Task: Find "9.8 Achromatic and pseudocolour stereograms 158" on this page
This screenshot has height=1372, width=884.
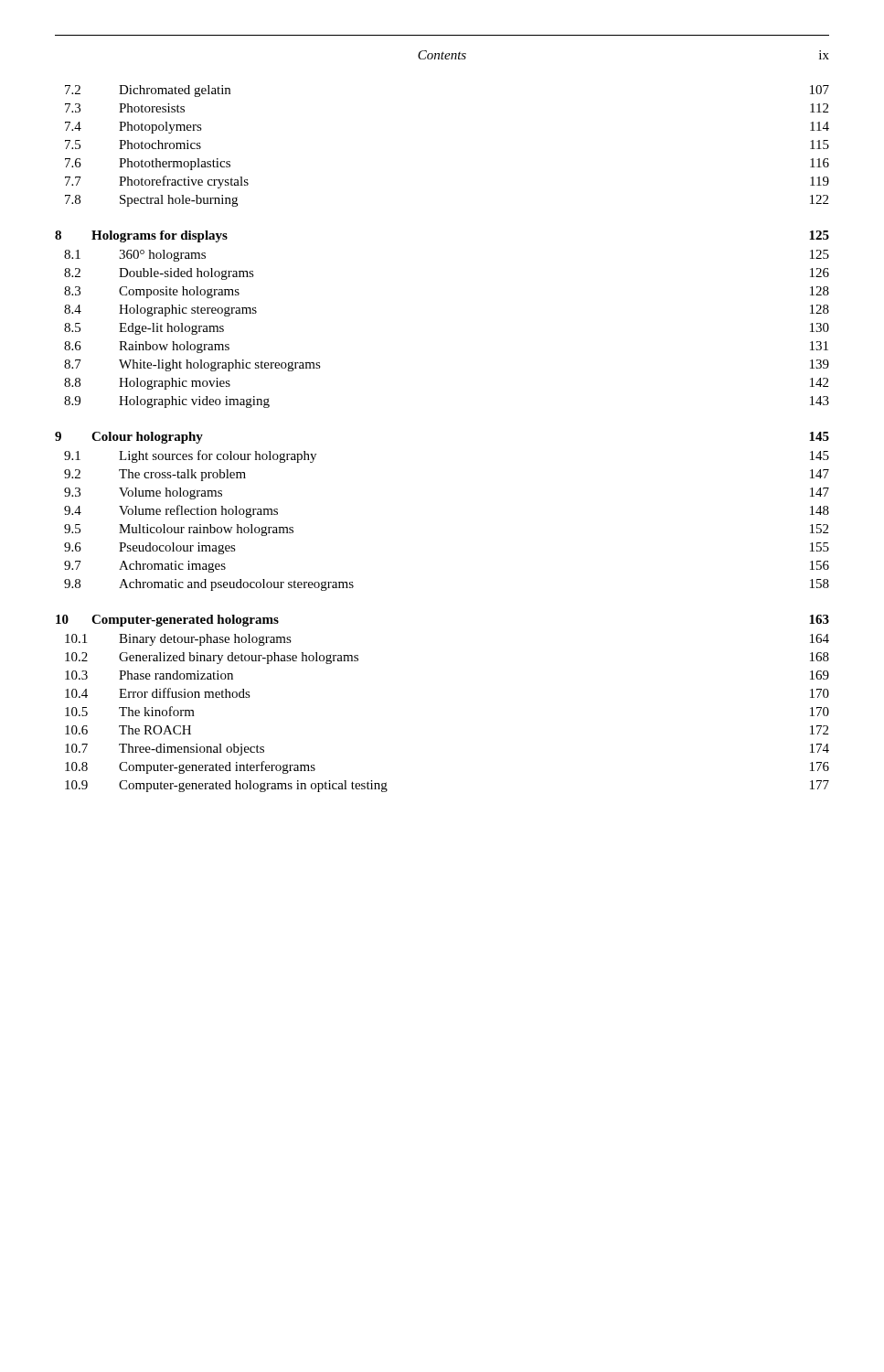Action: click(x=243, y=585)
